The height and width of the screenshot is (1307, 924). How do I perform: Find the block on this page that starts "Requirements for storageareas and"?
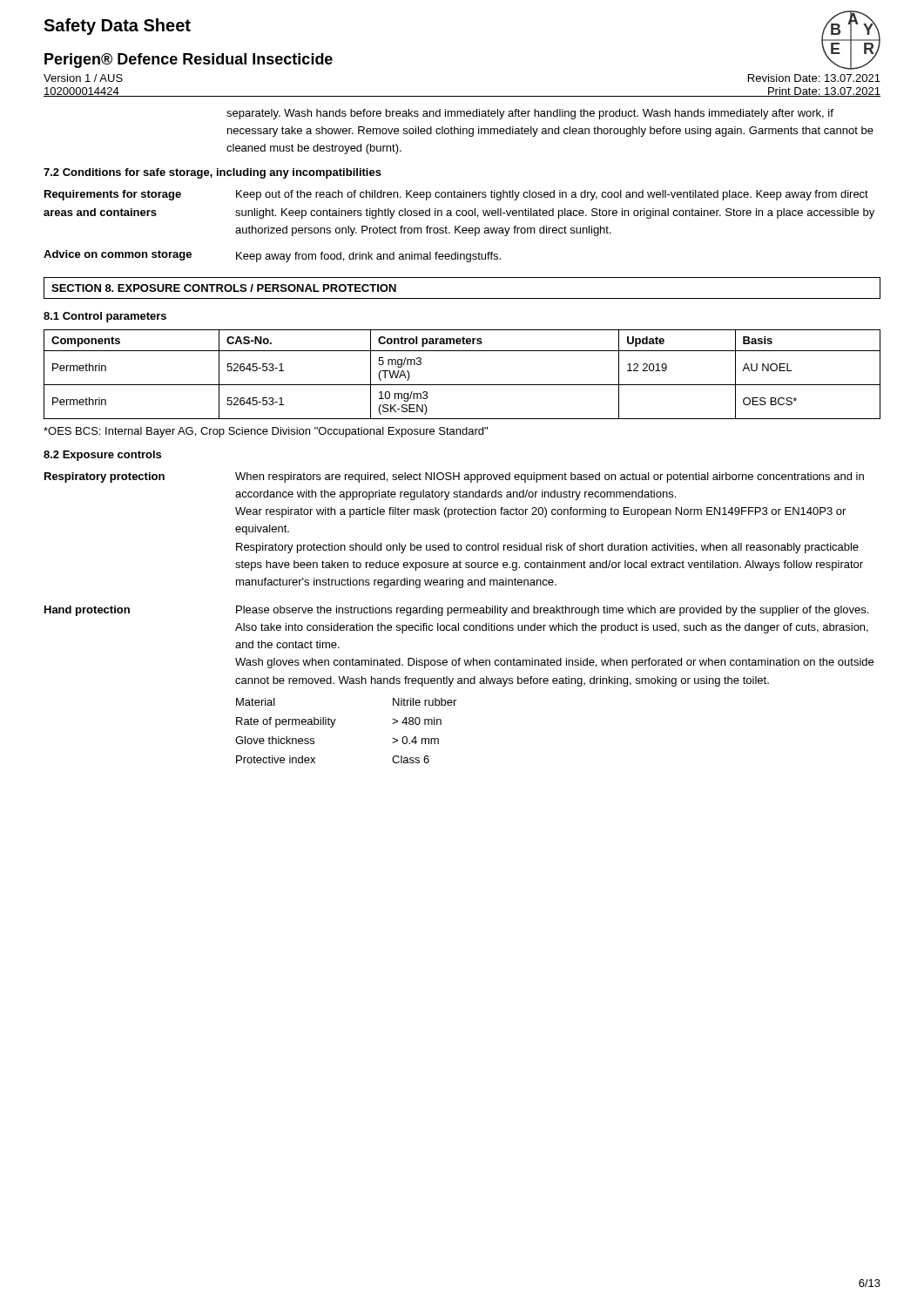462,212
